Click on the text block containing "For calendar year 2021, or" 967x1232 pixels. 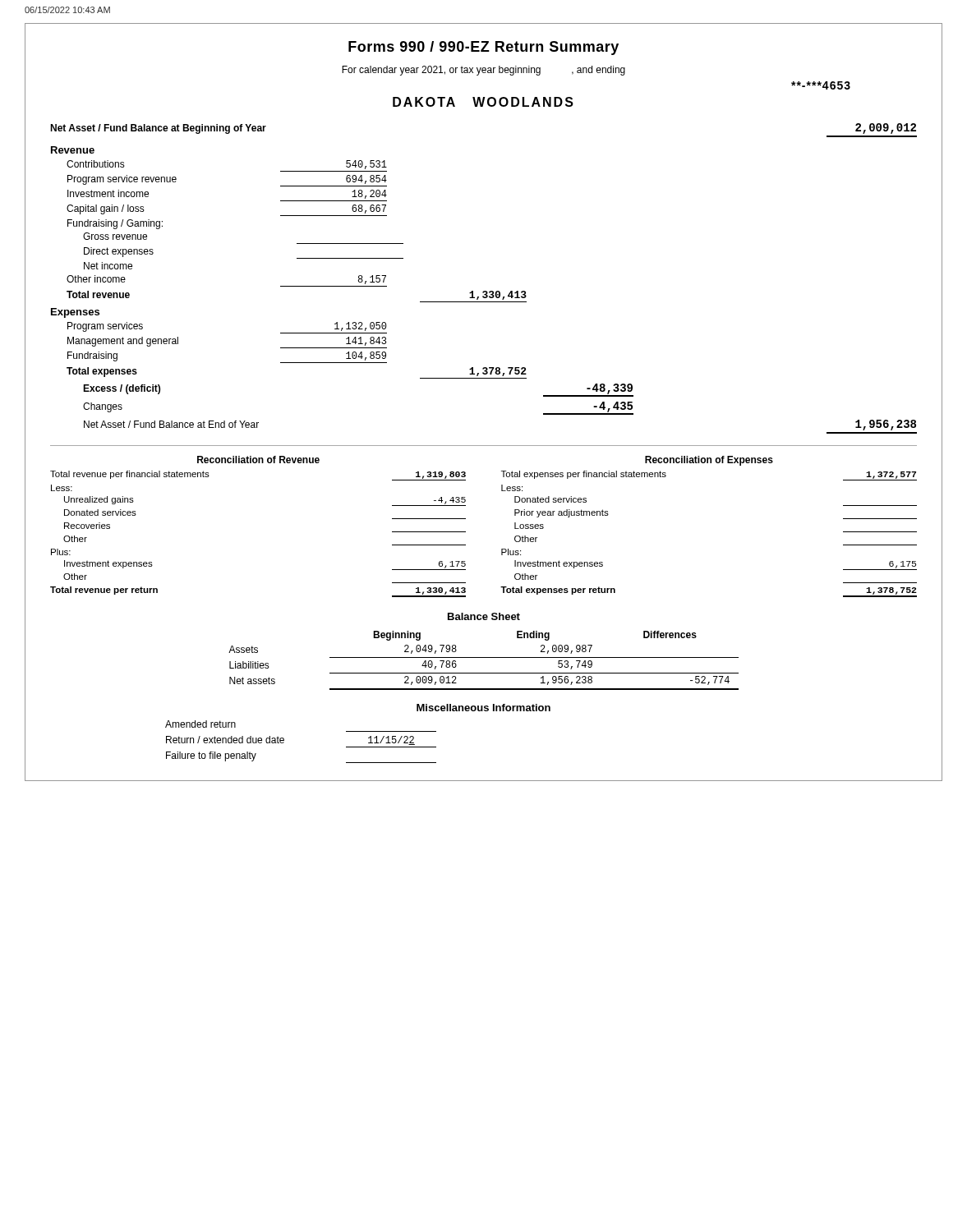click(484, 70)
